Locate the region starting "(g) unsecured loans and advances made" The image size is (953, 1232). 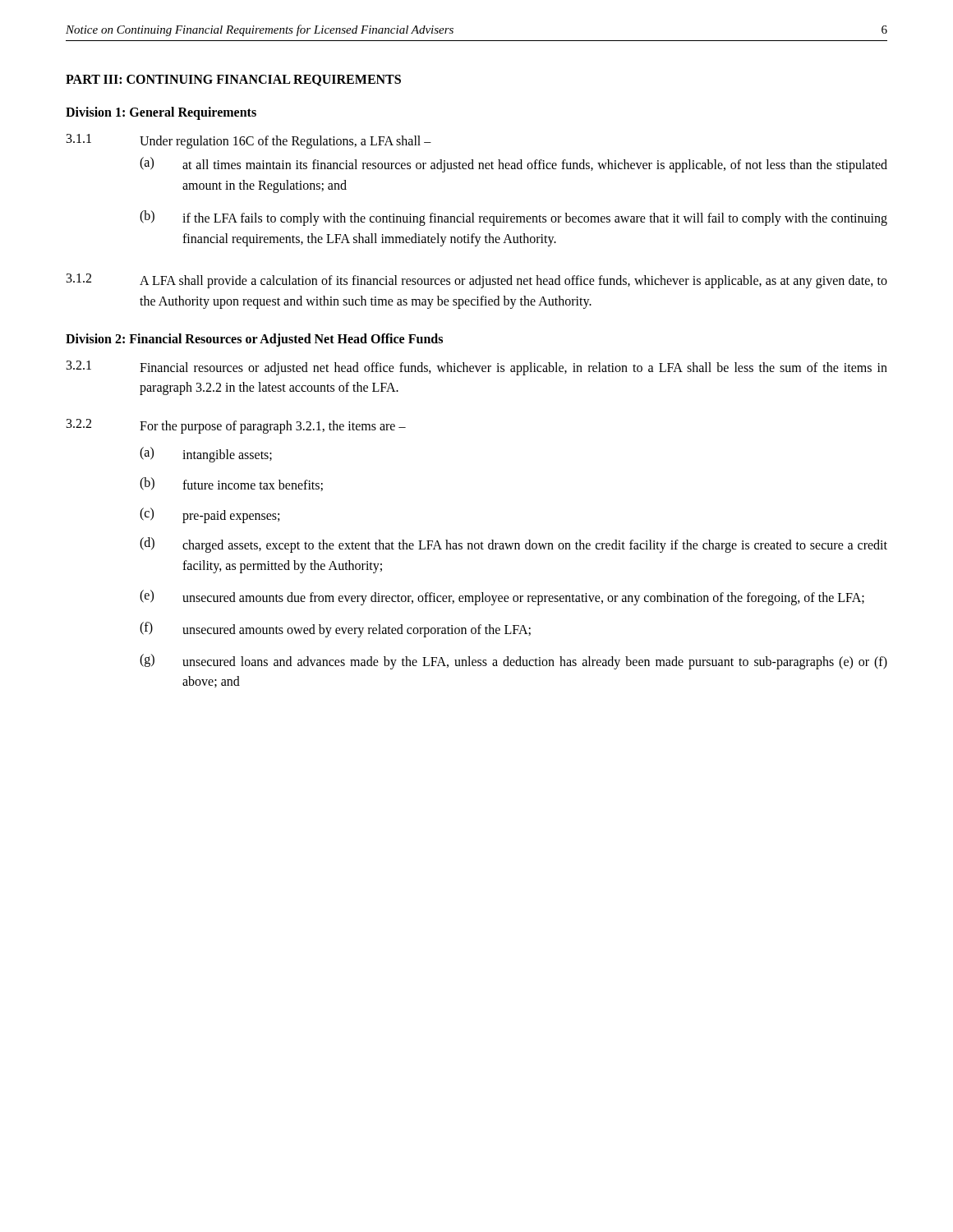point(513,672)
